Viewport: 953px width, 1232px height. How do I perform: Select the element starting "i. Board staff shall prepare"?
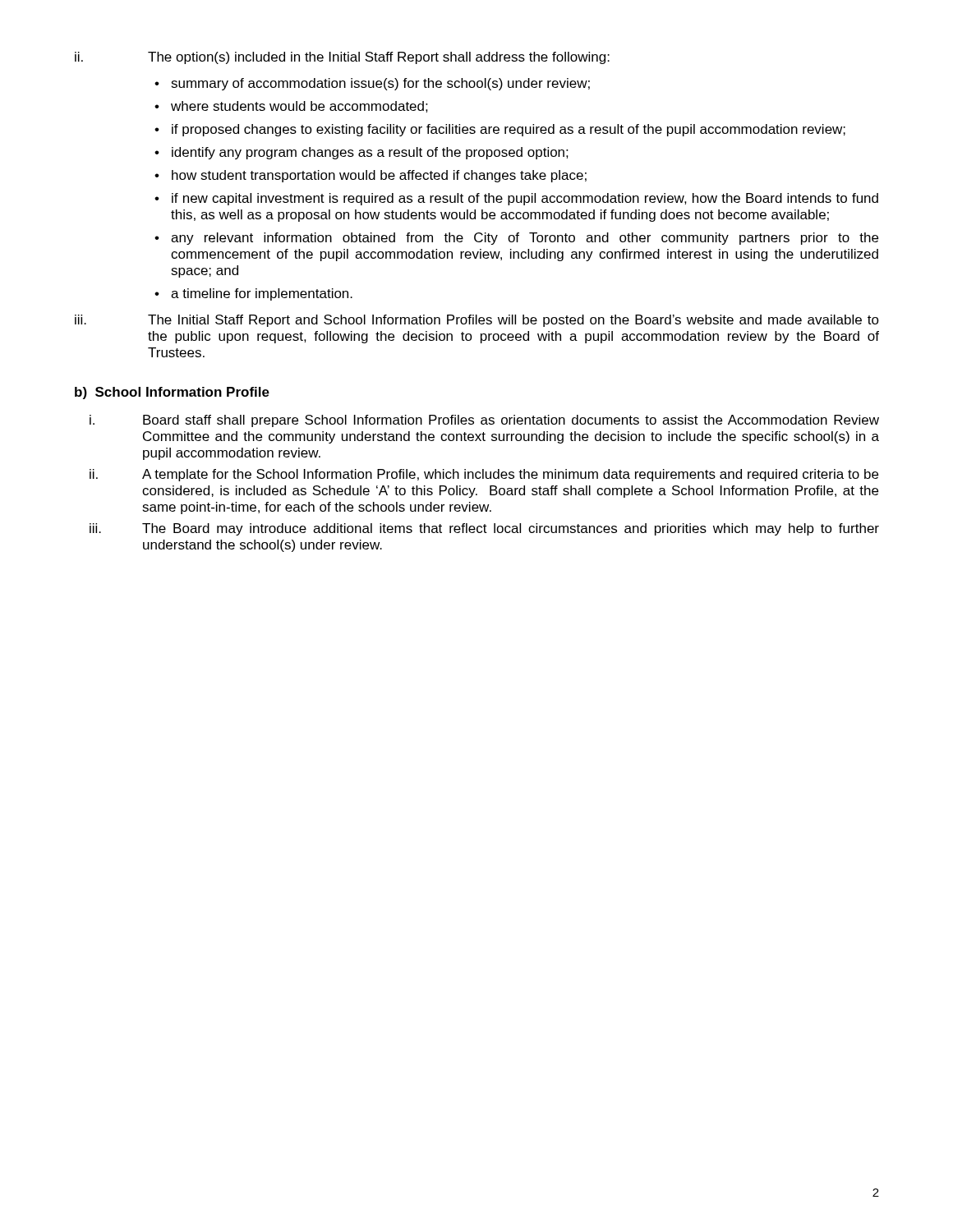pyautogui.click(x=476, y=437)
